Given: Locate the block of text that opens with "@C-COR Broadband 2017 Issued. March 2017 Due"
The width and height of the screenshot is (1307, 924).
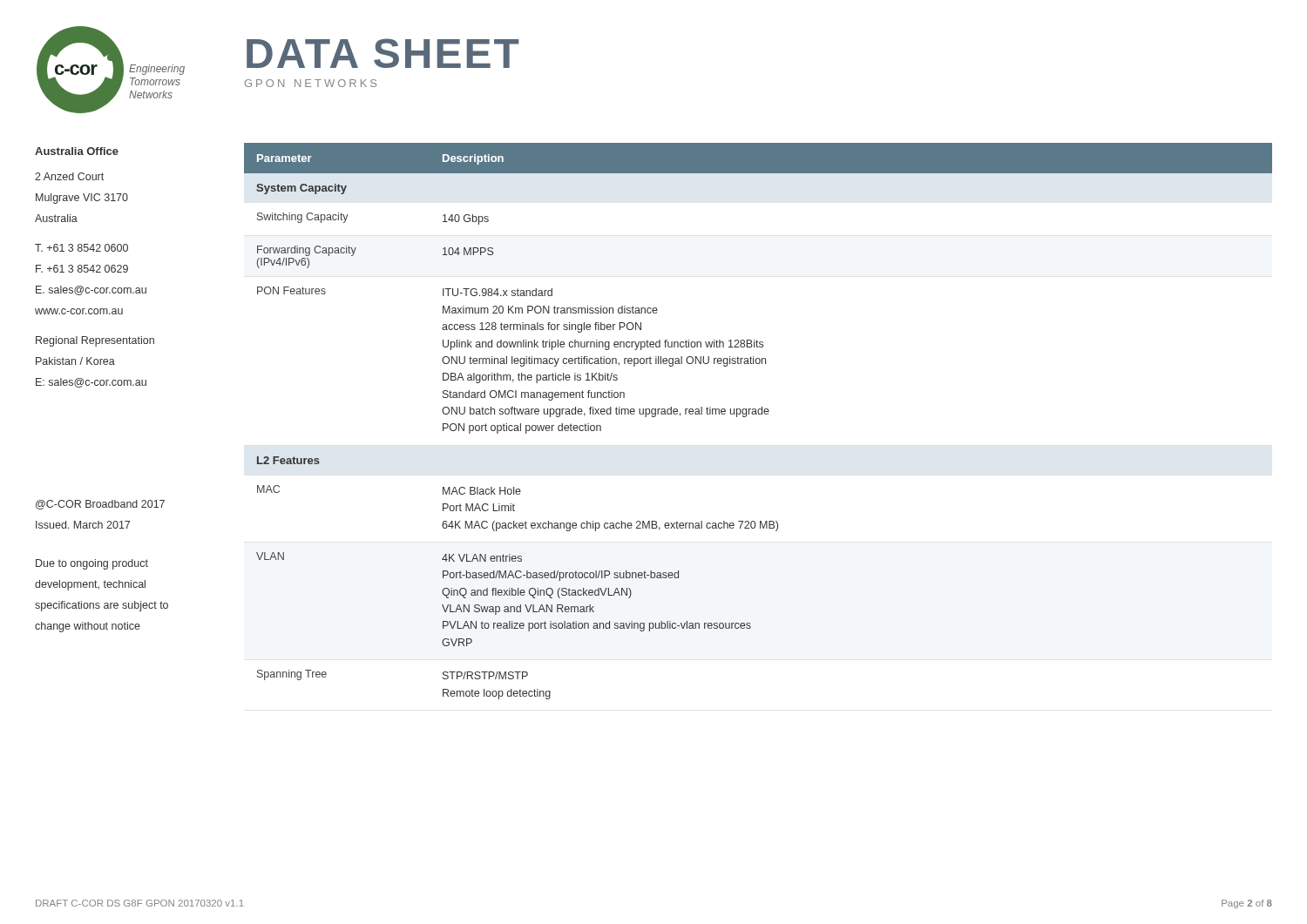Looking at the screenshot, I should tap(131, 565).
